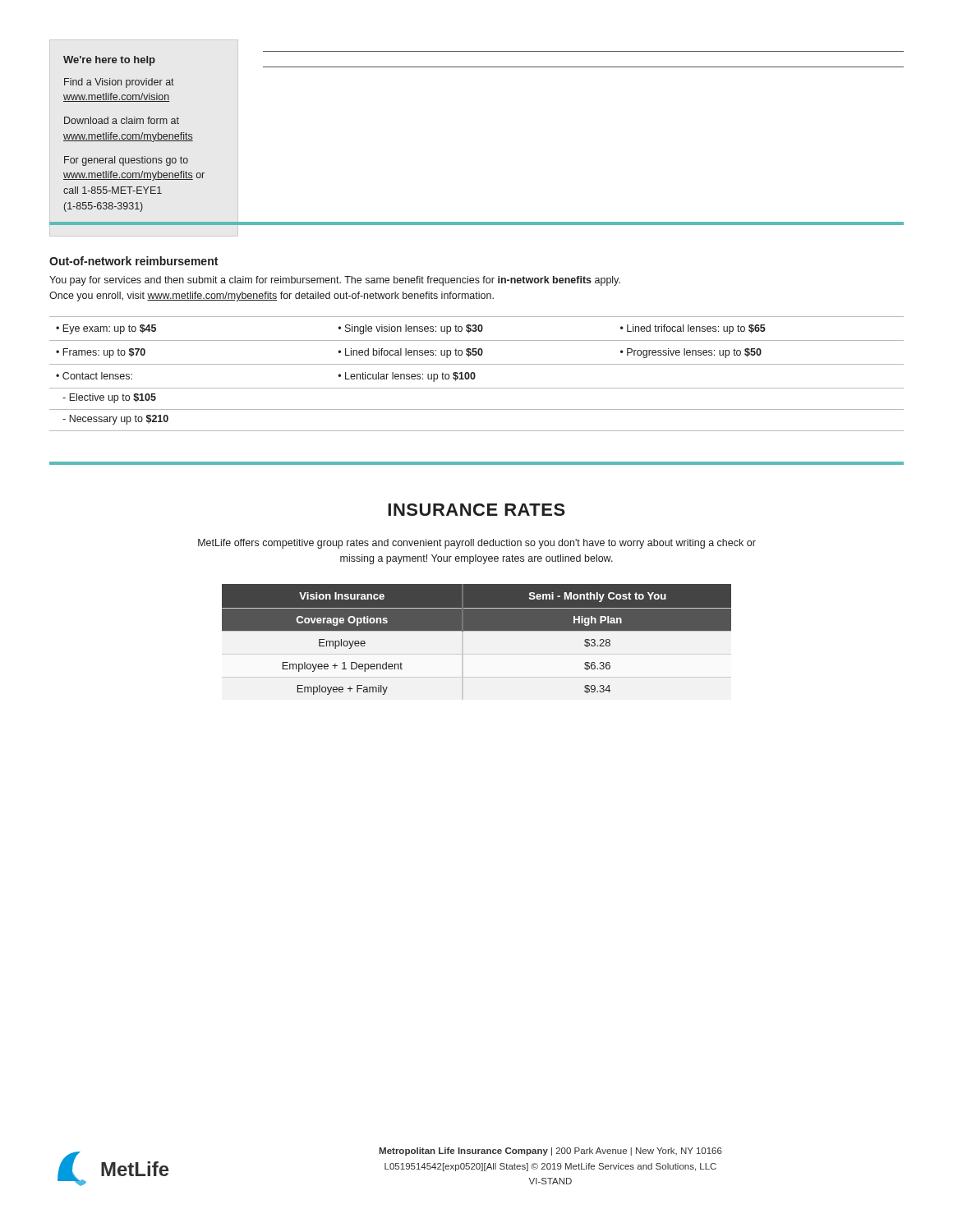Find the block starting "Elective up to $105"
The height and width of the screenshot is (1232, 953).
click(x=109, y=398)
